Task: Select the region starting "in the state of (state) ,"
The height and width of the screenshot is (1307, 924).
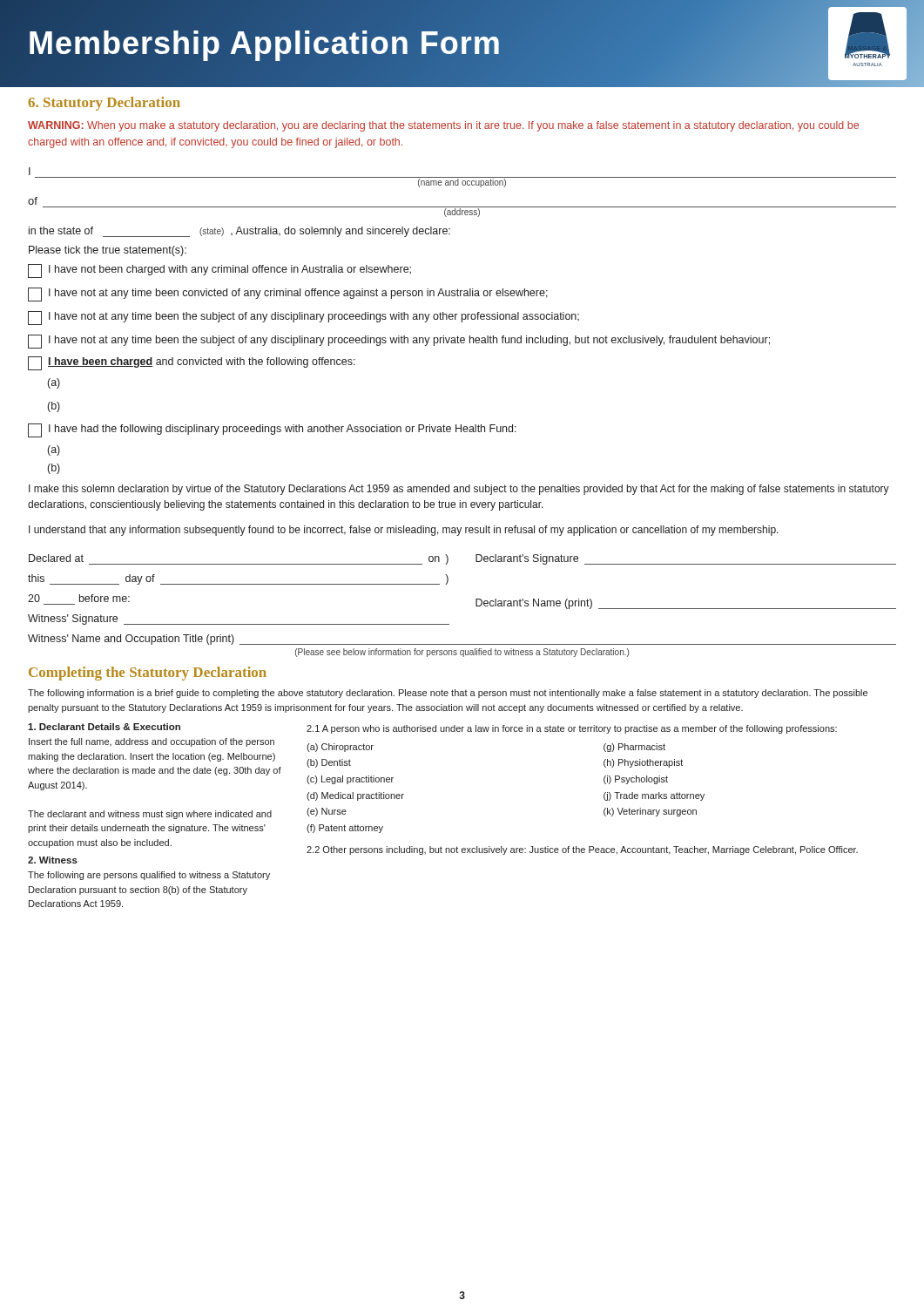Action: (239, 229)
